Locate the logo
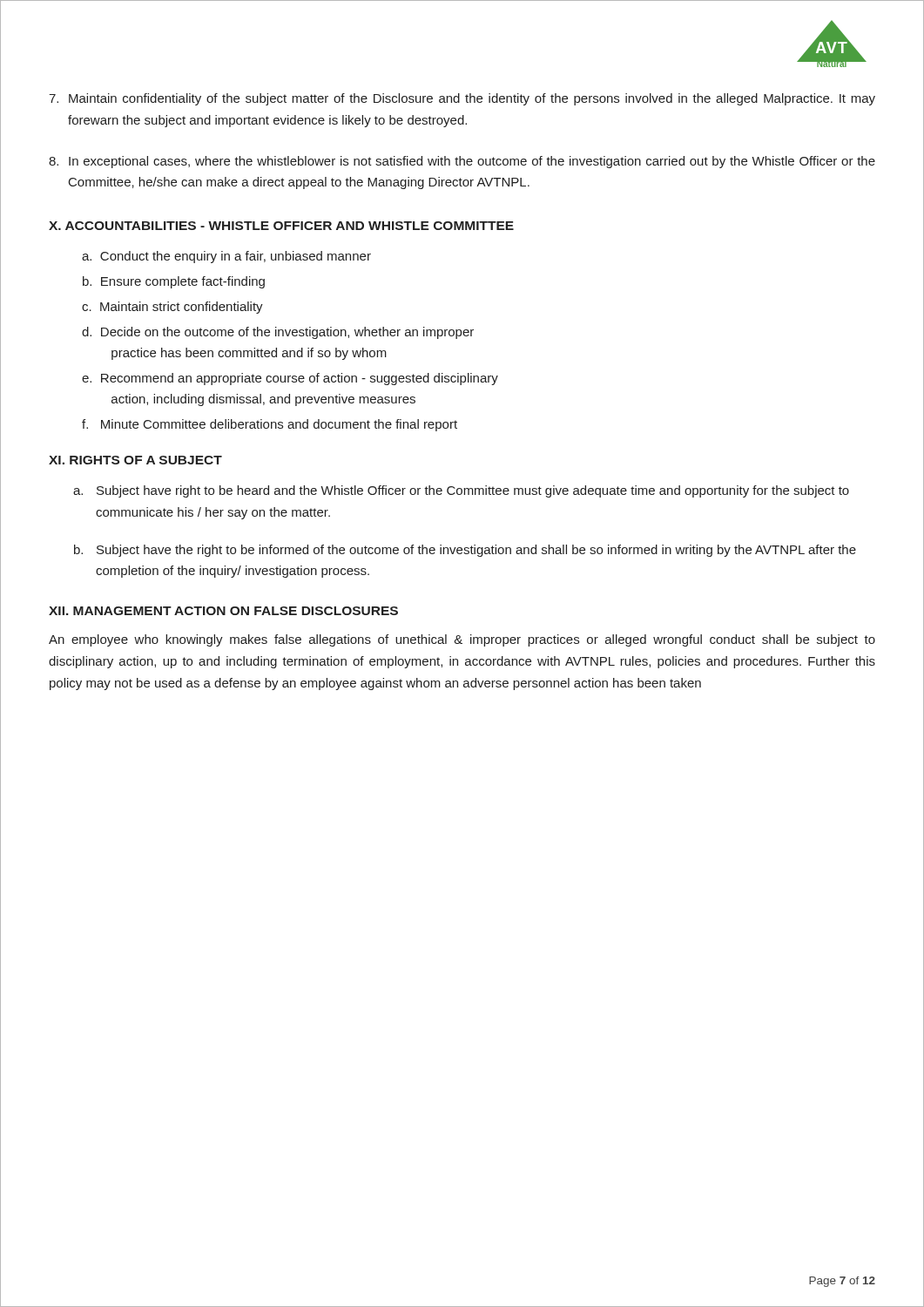924x1307 pixels. (832, 43)
